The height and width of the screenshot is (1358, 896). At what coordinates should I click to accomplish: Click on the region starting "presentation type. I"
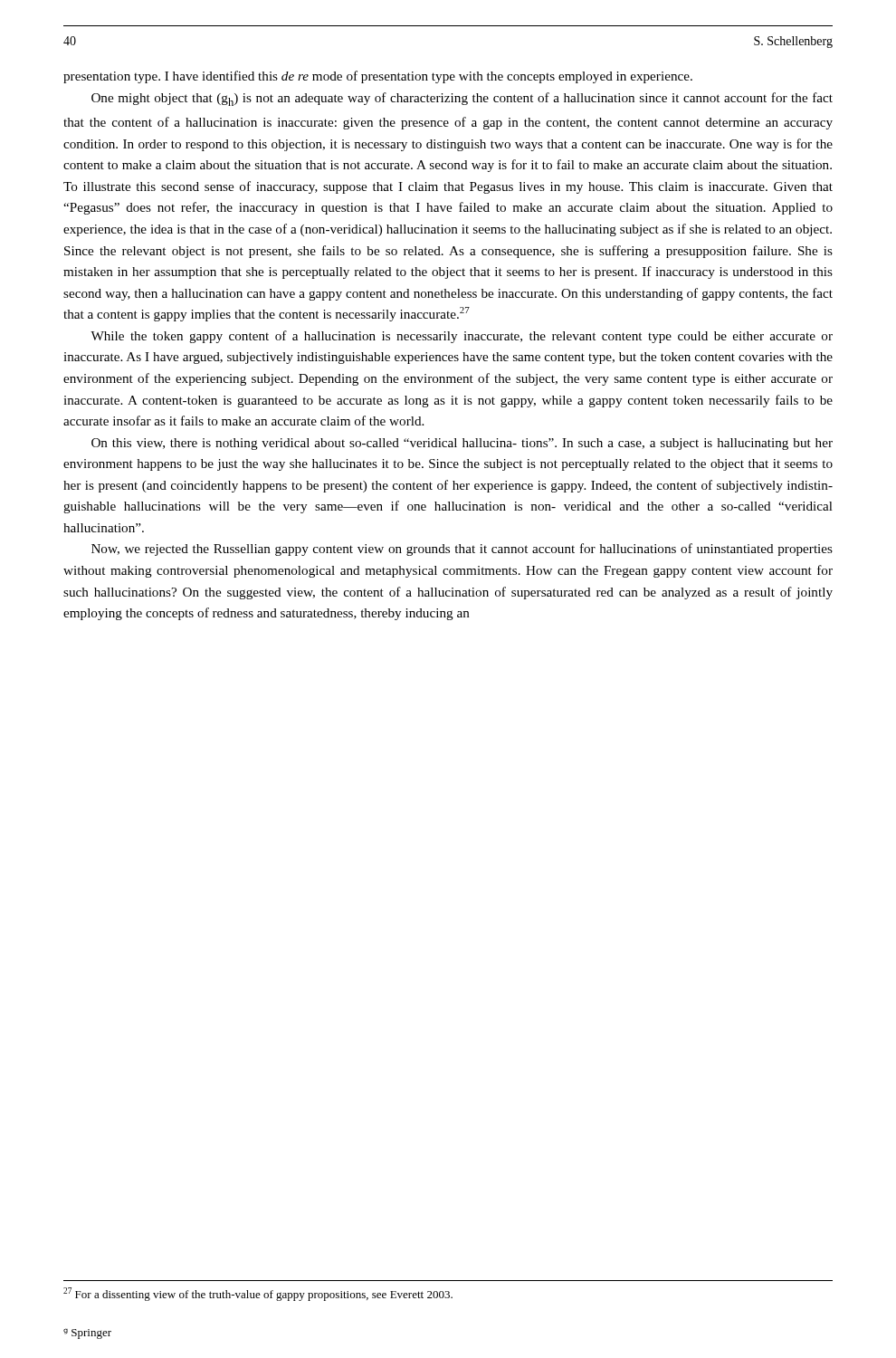tap(448, 344)
